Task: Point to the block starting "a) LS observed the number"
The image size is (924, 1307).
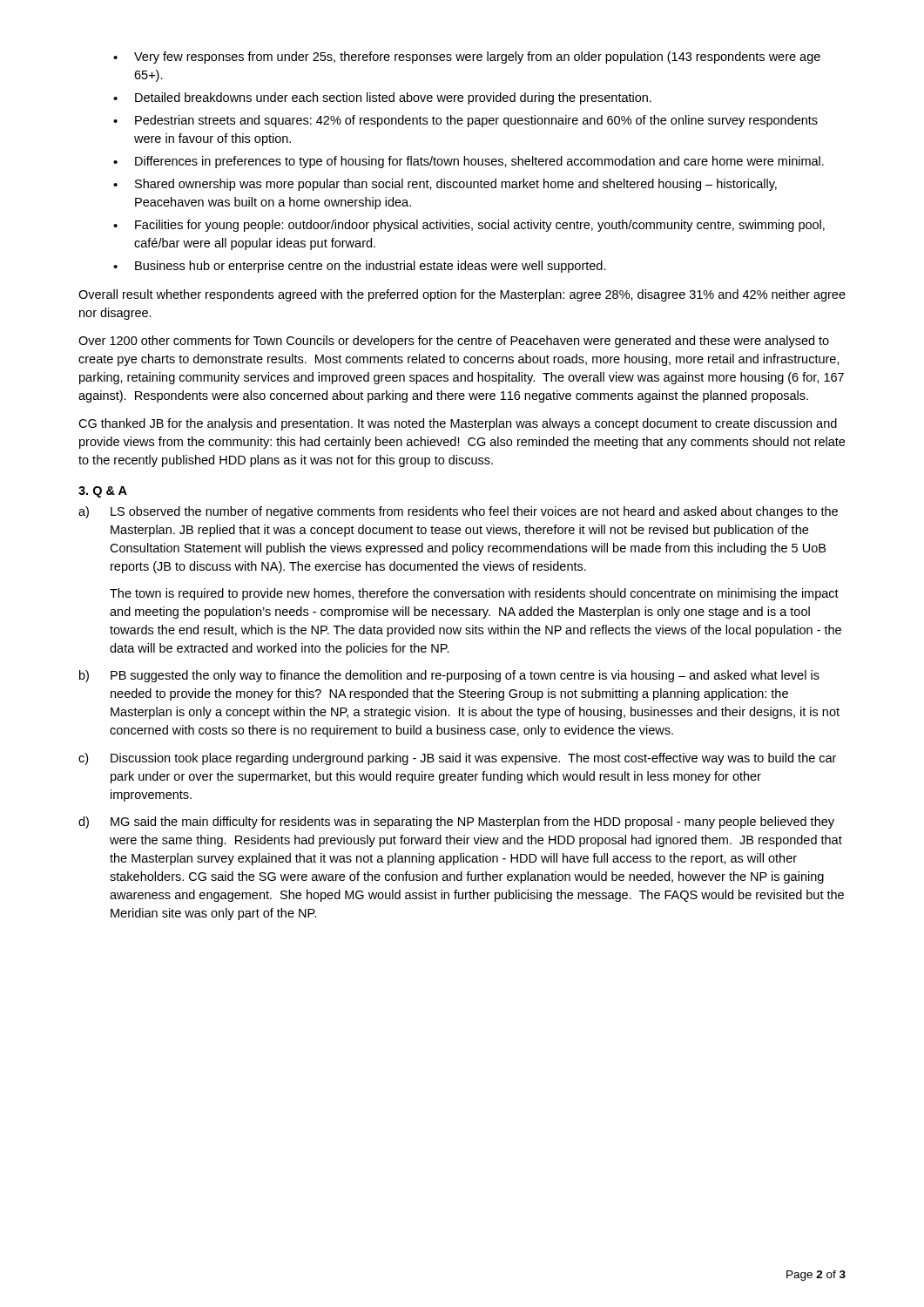Action: pos(462,540)
